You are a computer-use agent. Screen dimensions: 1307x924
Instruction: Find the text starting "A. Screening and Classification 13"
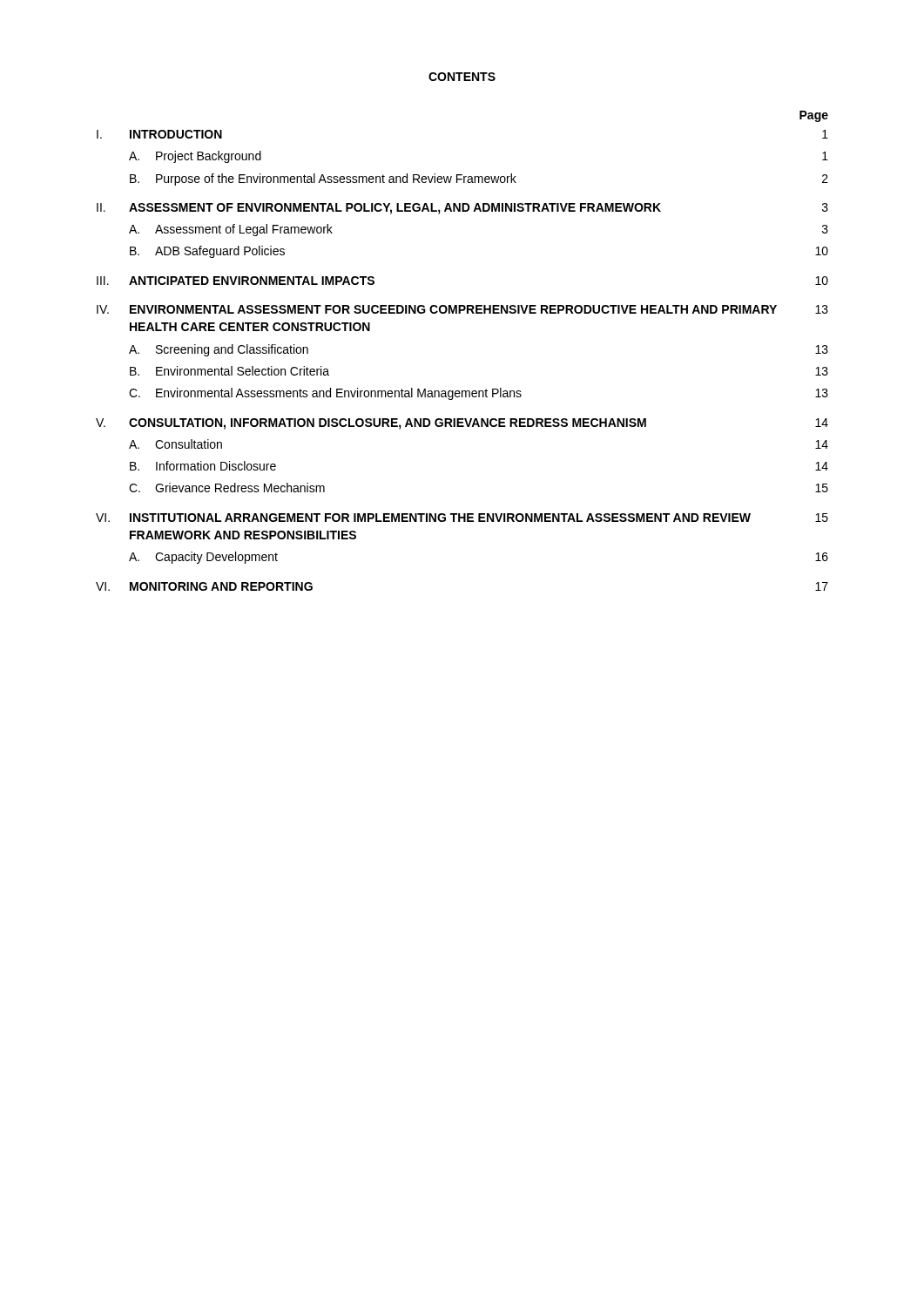(229, 350)
